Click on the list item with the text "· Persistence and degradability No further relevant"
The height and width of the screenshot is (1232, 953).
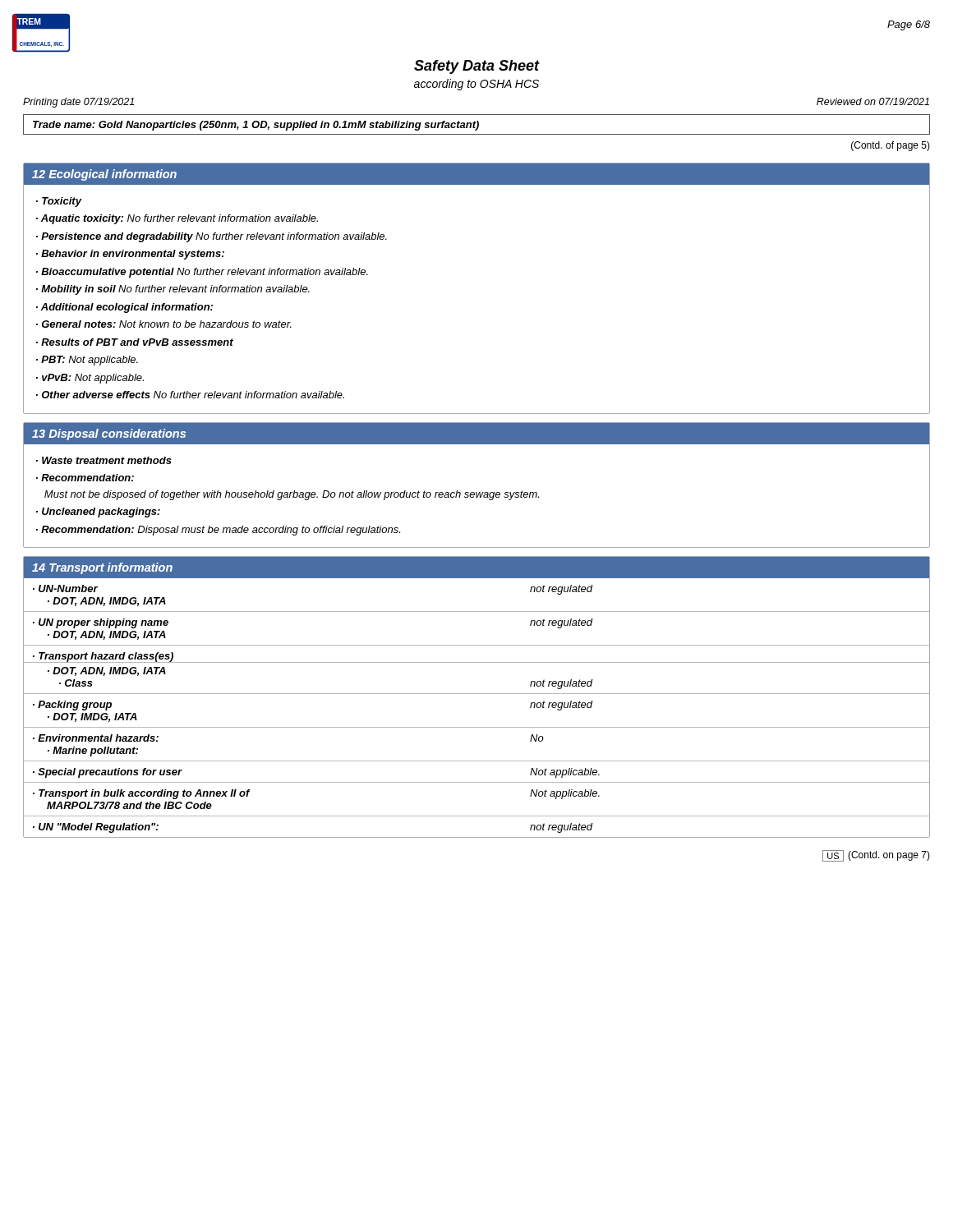tap(212, 237)
